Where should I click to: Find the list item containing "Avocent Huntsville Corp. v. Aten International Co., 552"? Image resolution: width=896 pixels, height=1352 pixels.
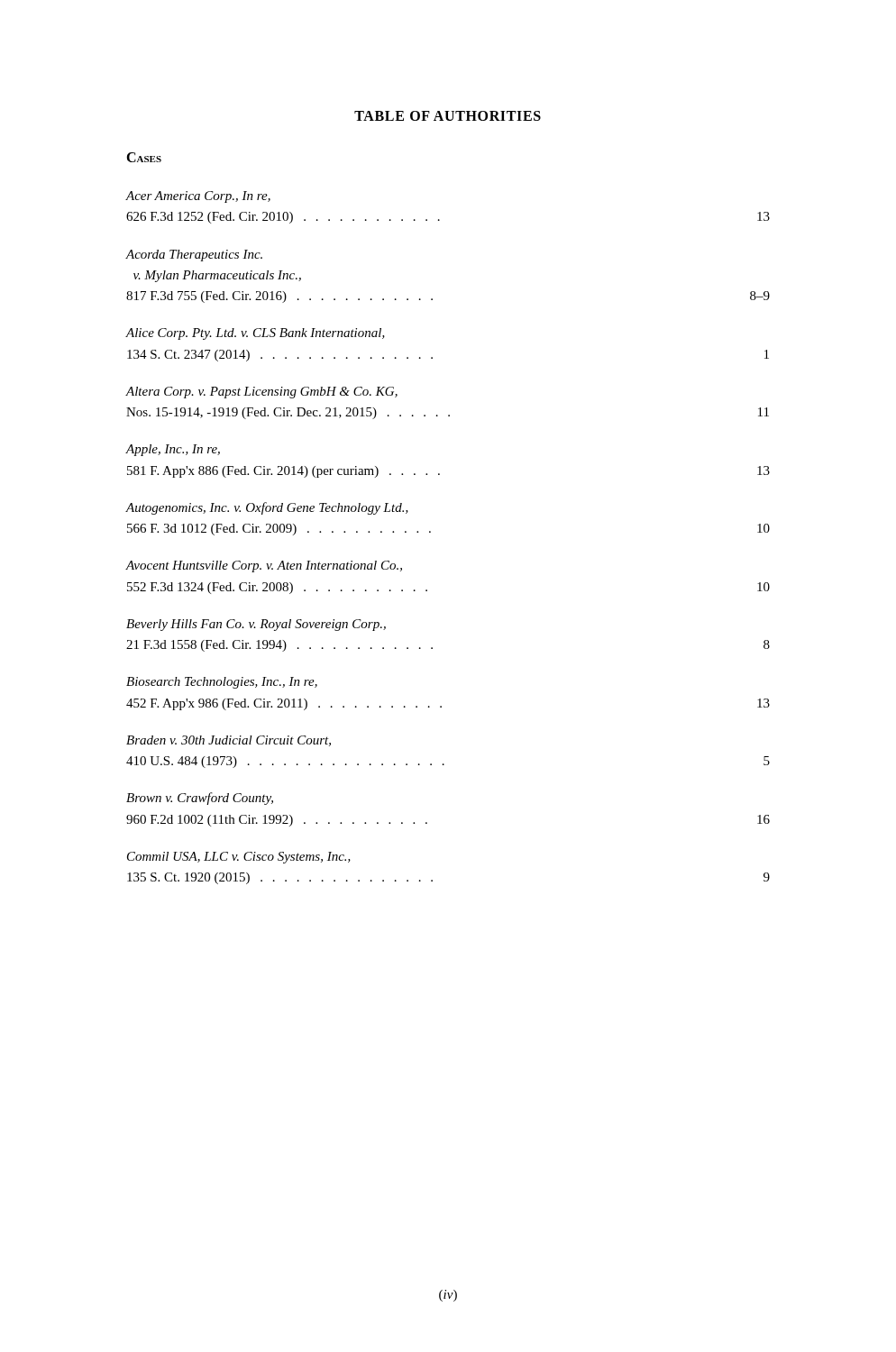tap(264, 566)
